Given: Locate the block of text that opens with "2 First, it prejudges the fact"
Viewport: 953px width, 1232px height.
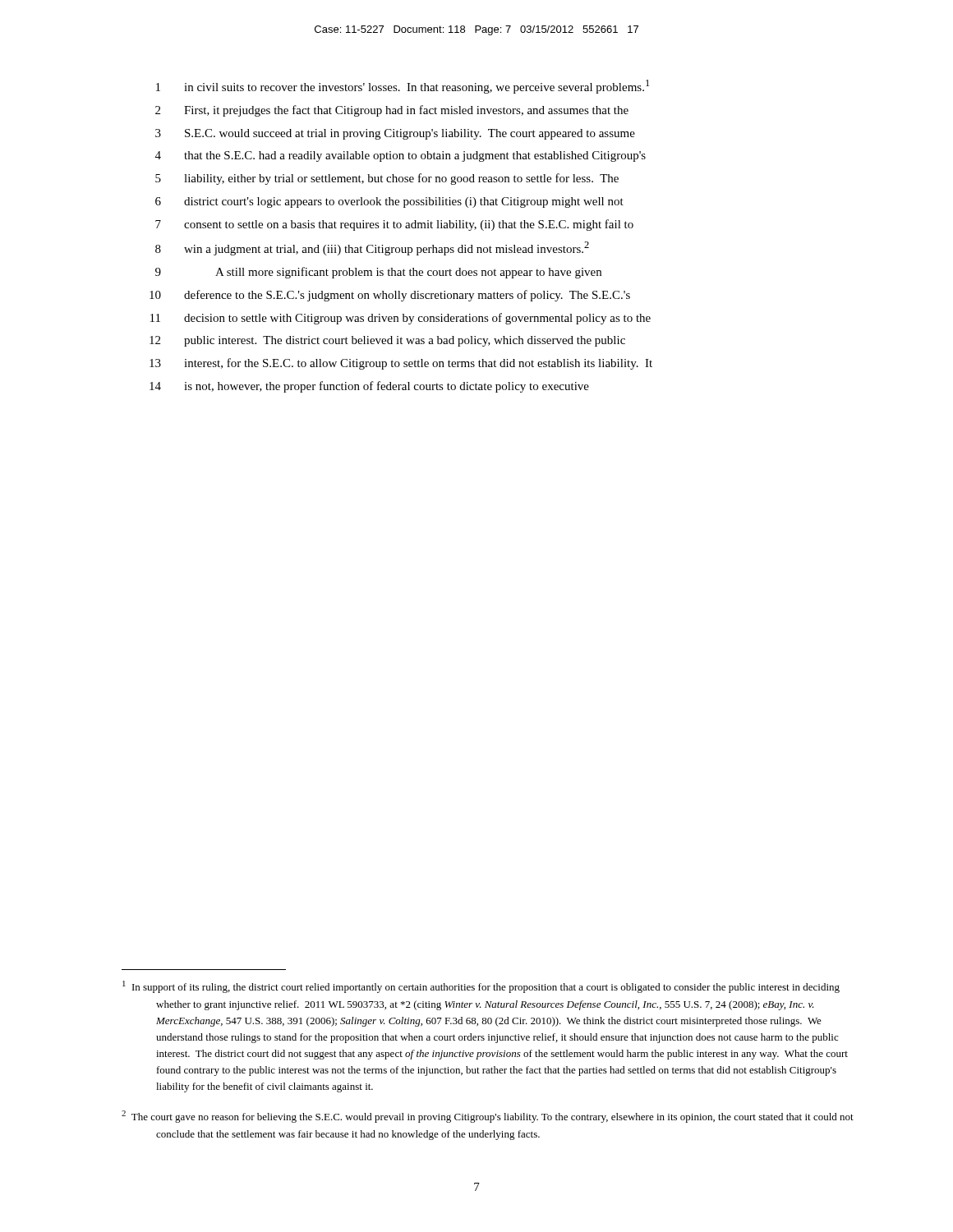Looking at the screenshot, I should pyautogui.click(x=496, y=111).
